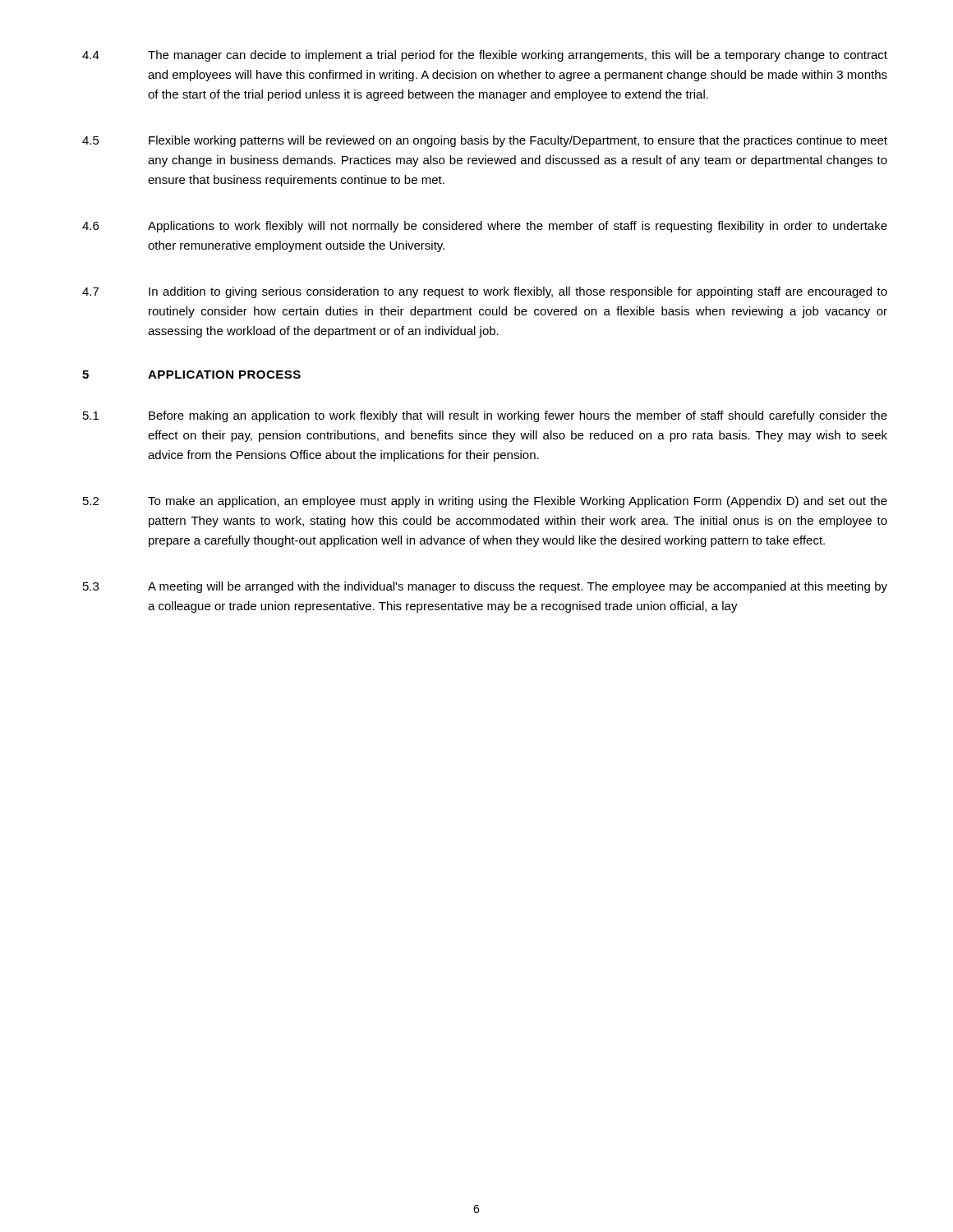Point to the block beginning "4.6 Applications to work flexibly"
The width and height of the screenshot is (953, 1232).
point(485,236)
